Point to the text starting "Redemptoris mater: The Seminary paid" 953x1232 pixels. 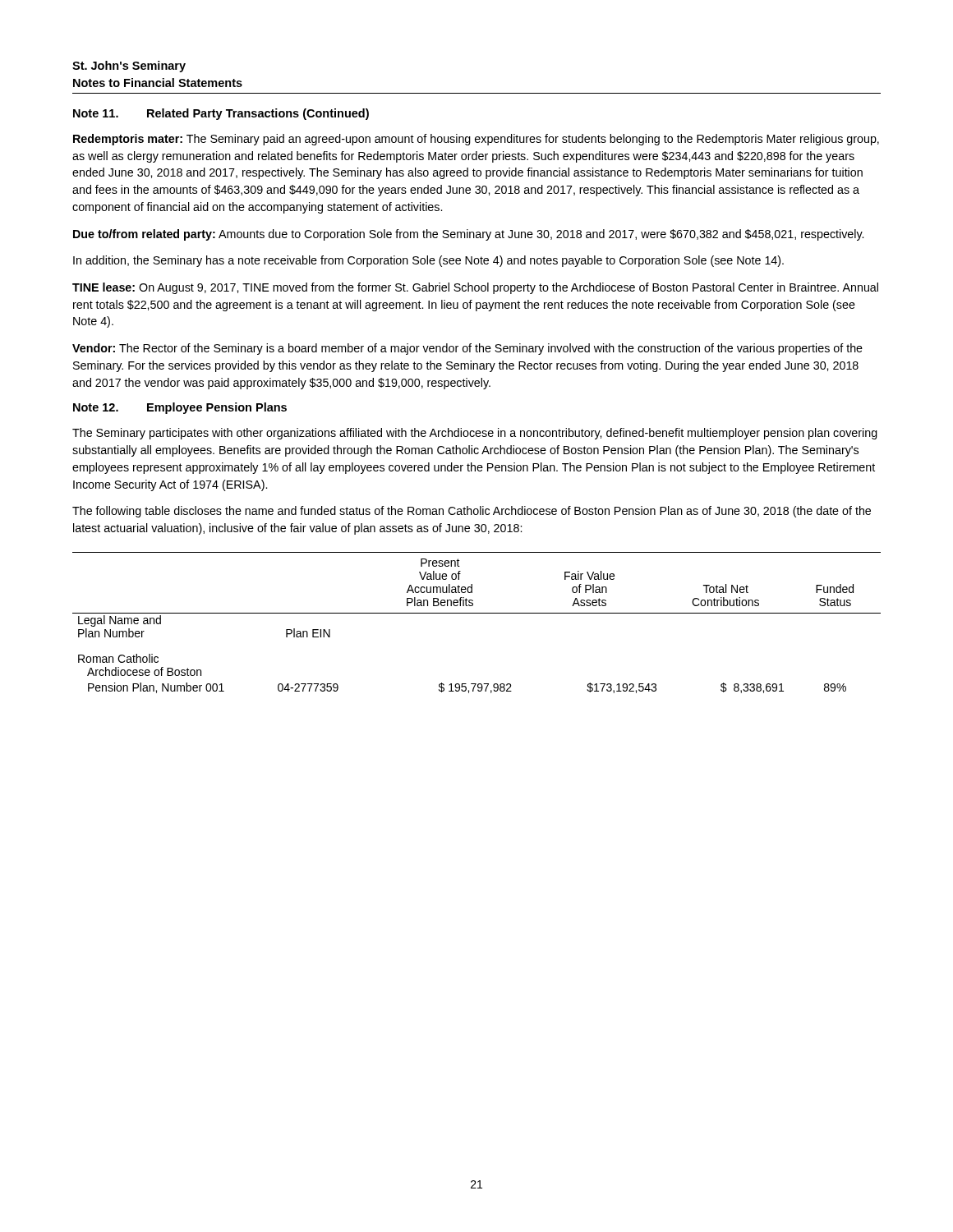click(476, 173)
